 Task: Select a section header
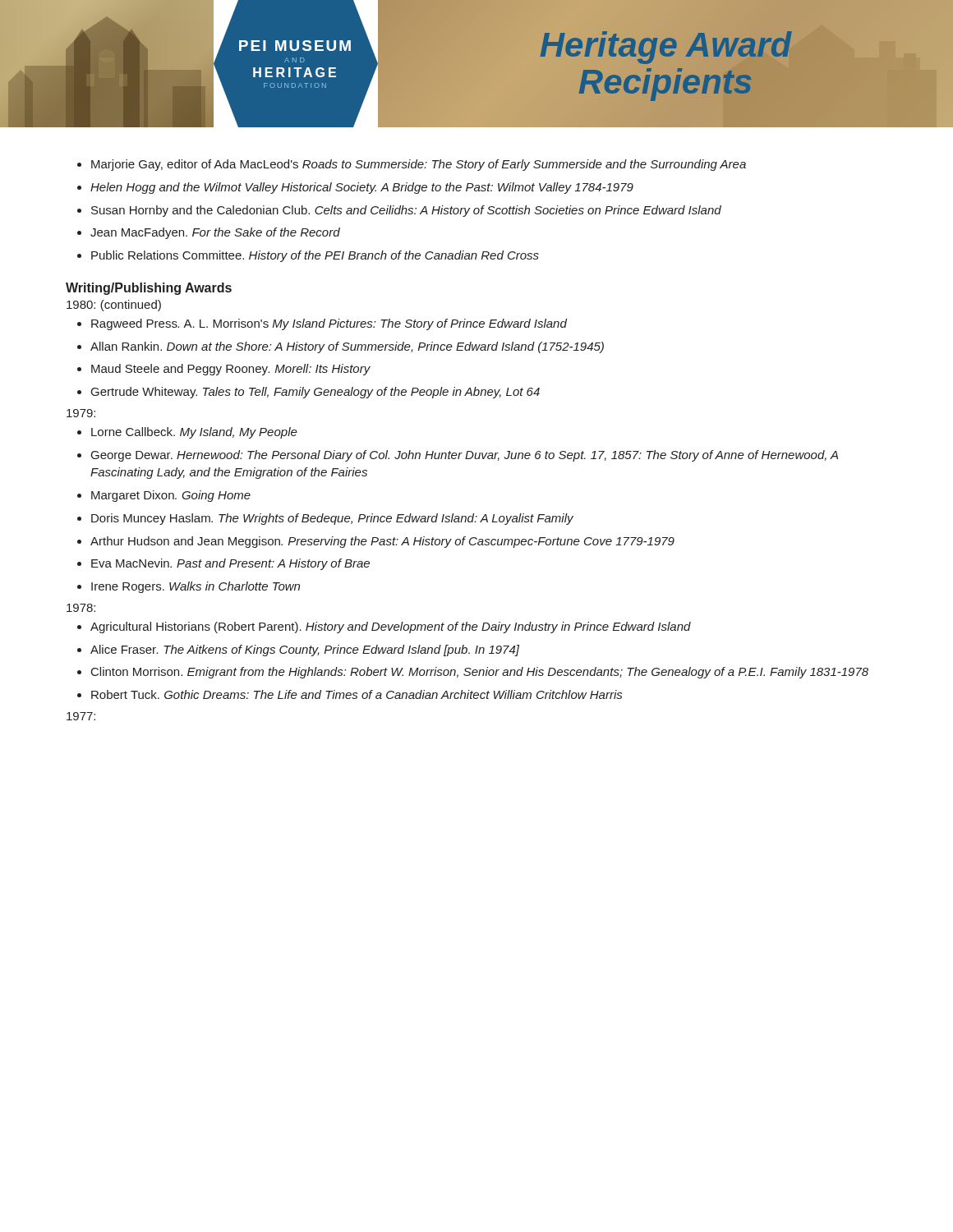[149, 288]
